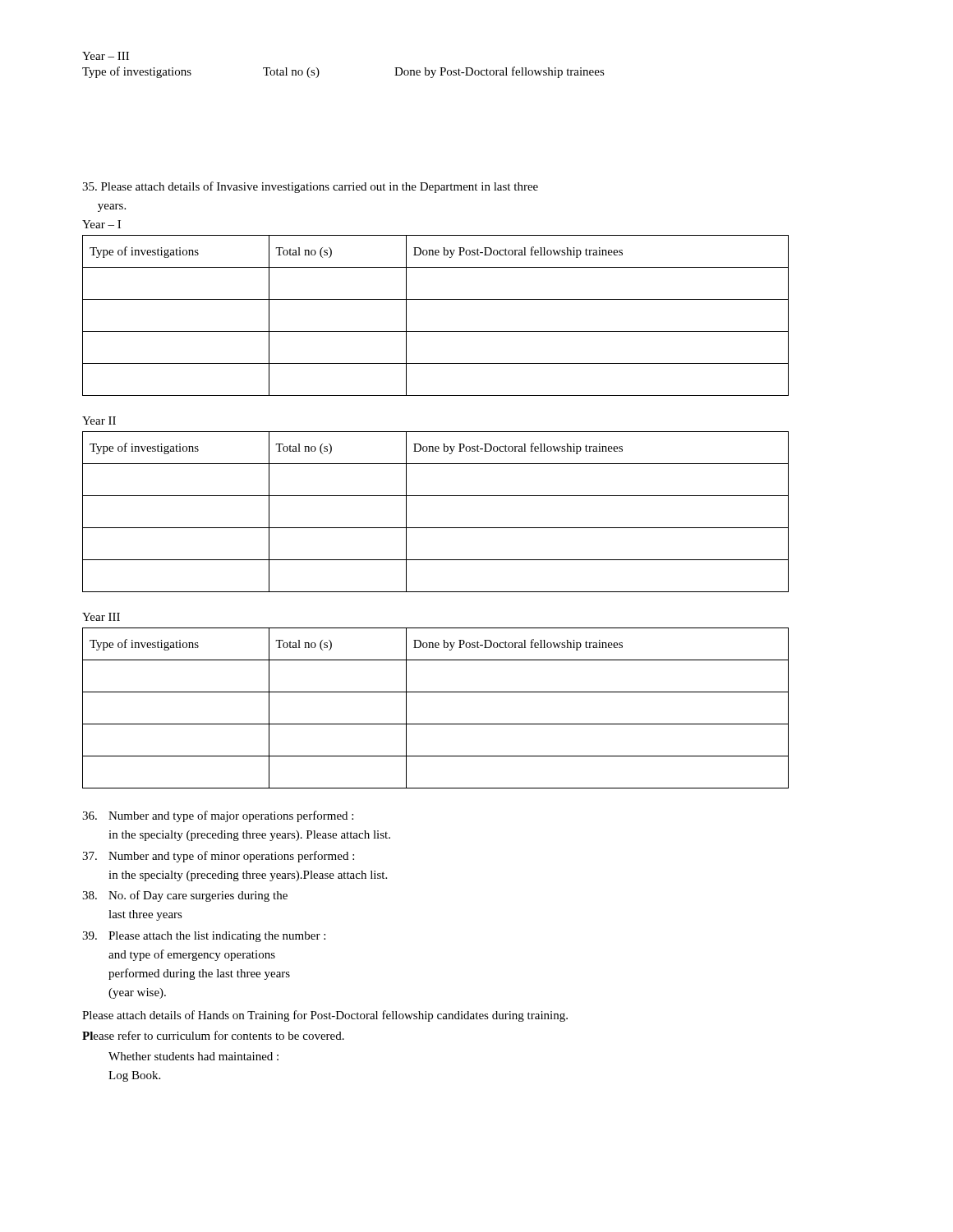Screen dimensions: 1232x953
Task: Select the list item that says "37. Number and type of minor"
Action: point(218,857)
